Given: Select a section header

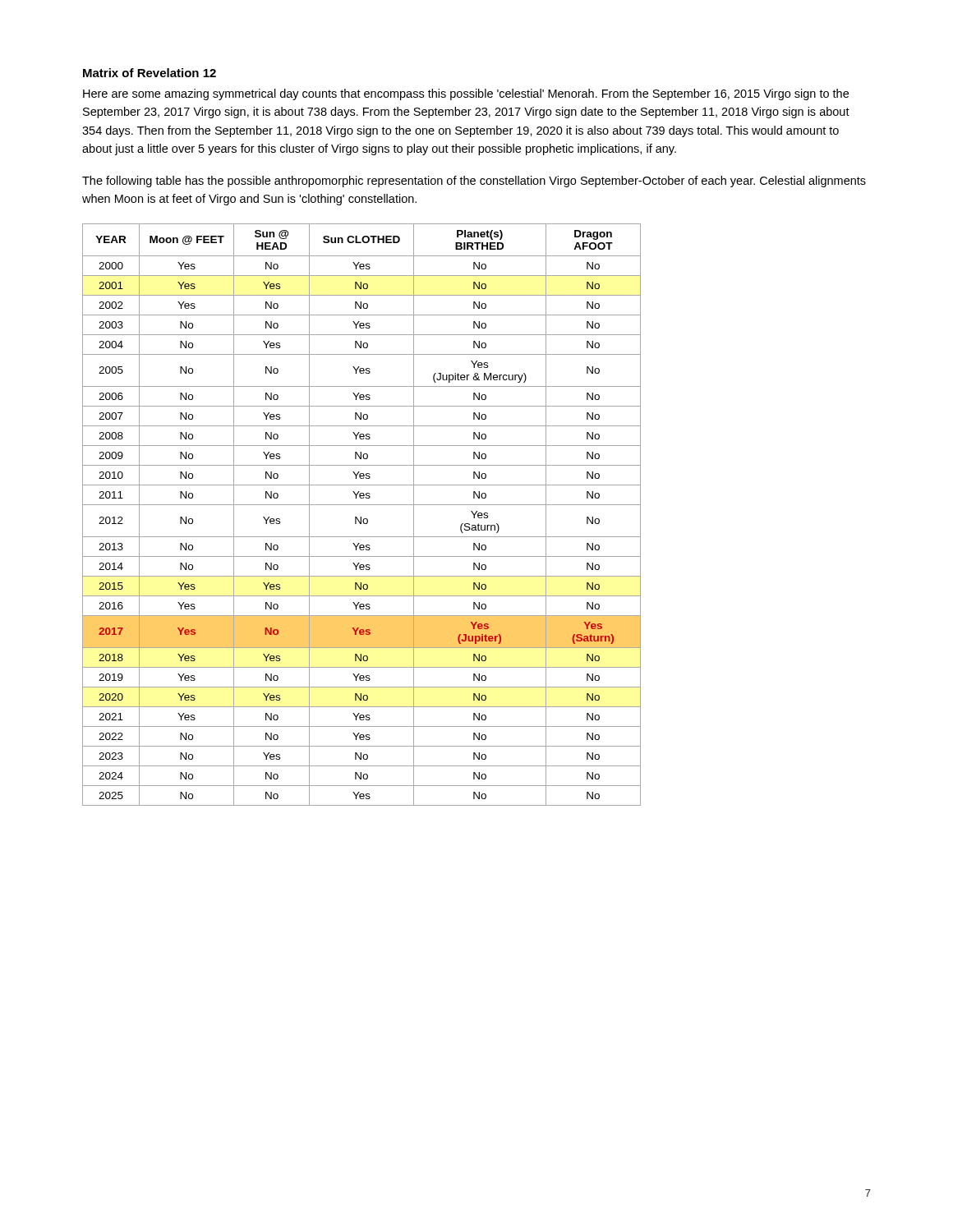Looking at the screenshot, I should tap(149, 73).
